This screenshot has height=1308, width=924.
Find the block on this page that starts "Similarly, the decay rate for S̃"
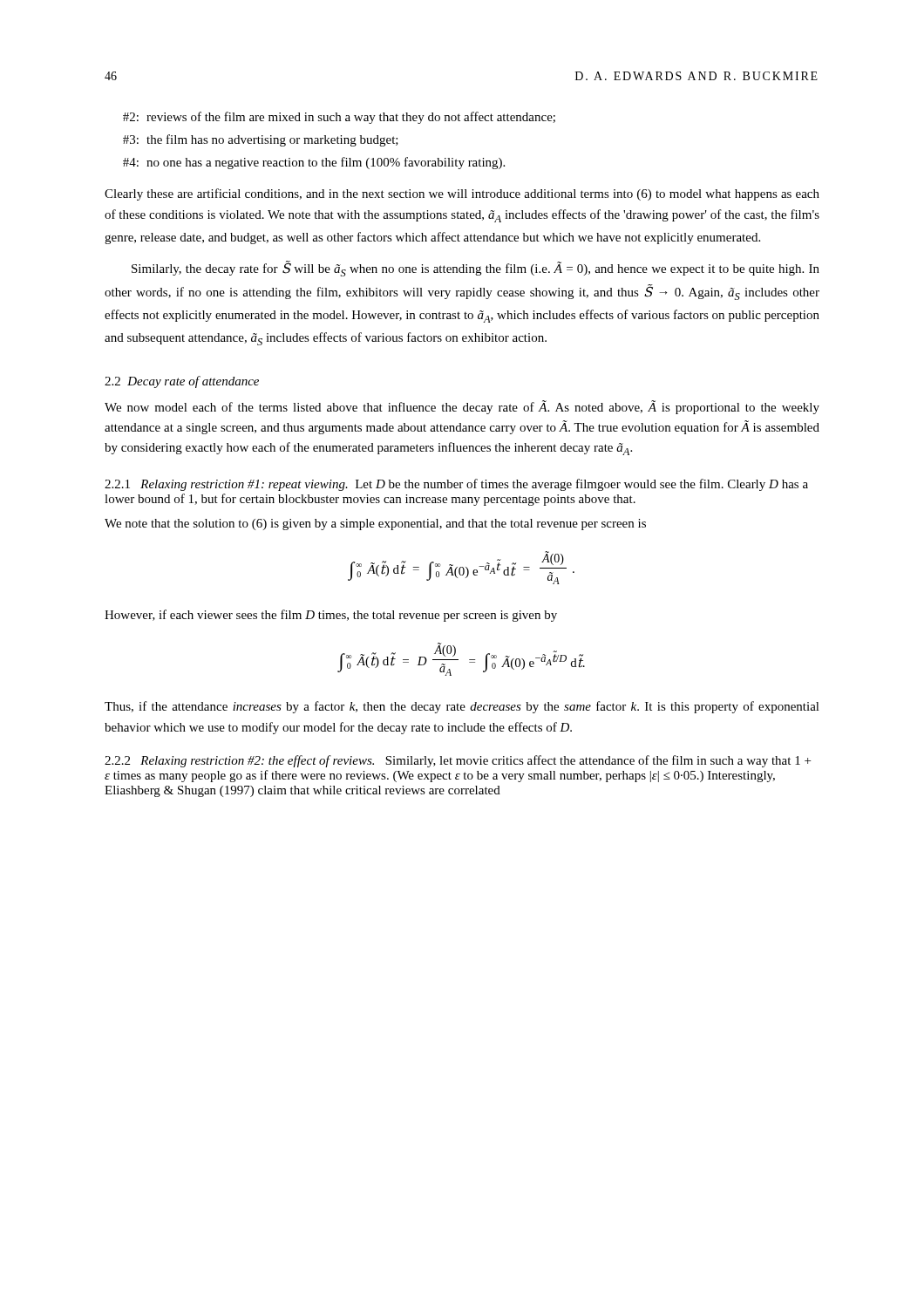point(462,305)
